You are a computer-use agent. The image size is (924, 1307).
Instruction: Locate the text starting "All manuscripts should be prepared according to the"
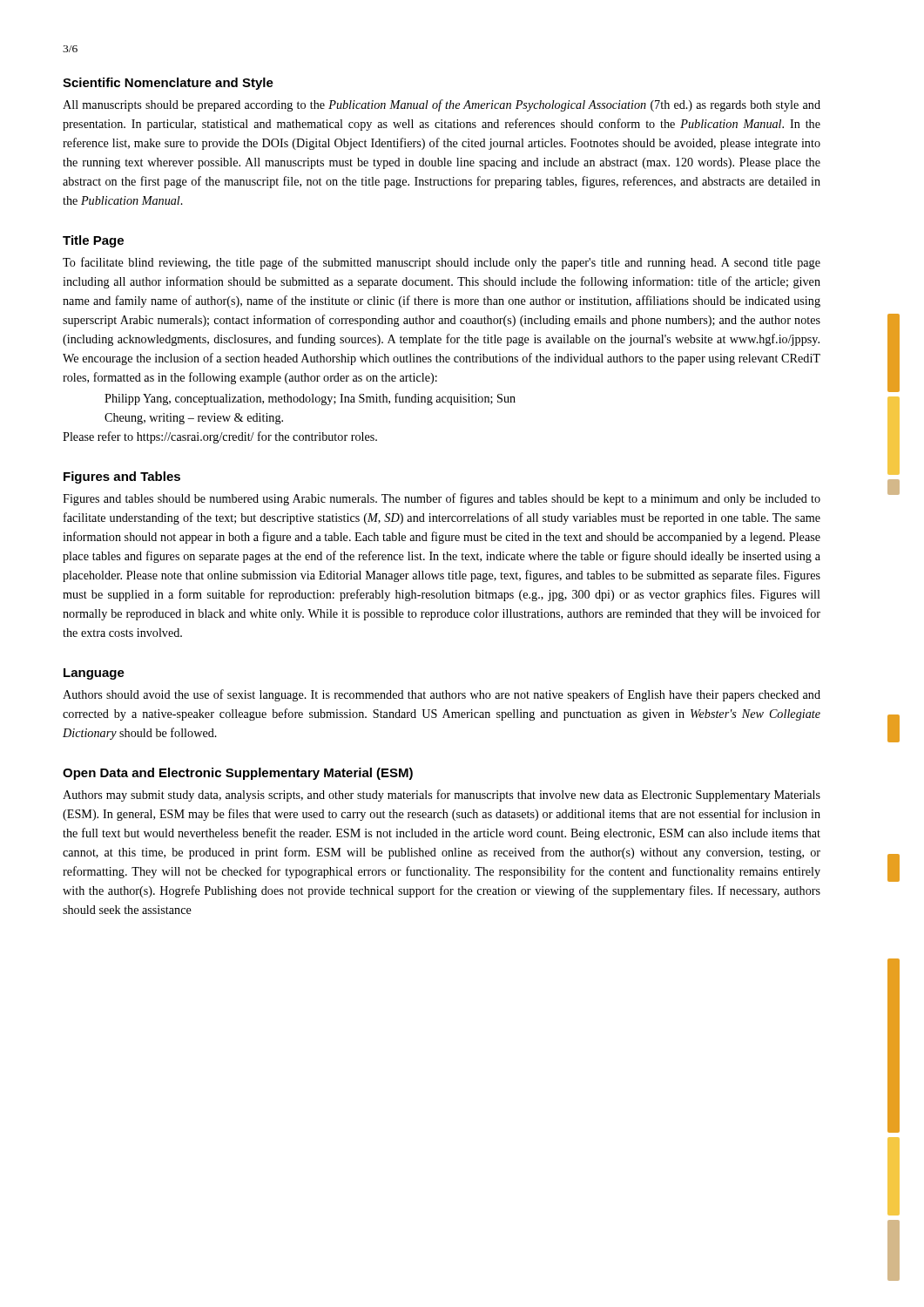[442, 153]
